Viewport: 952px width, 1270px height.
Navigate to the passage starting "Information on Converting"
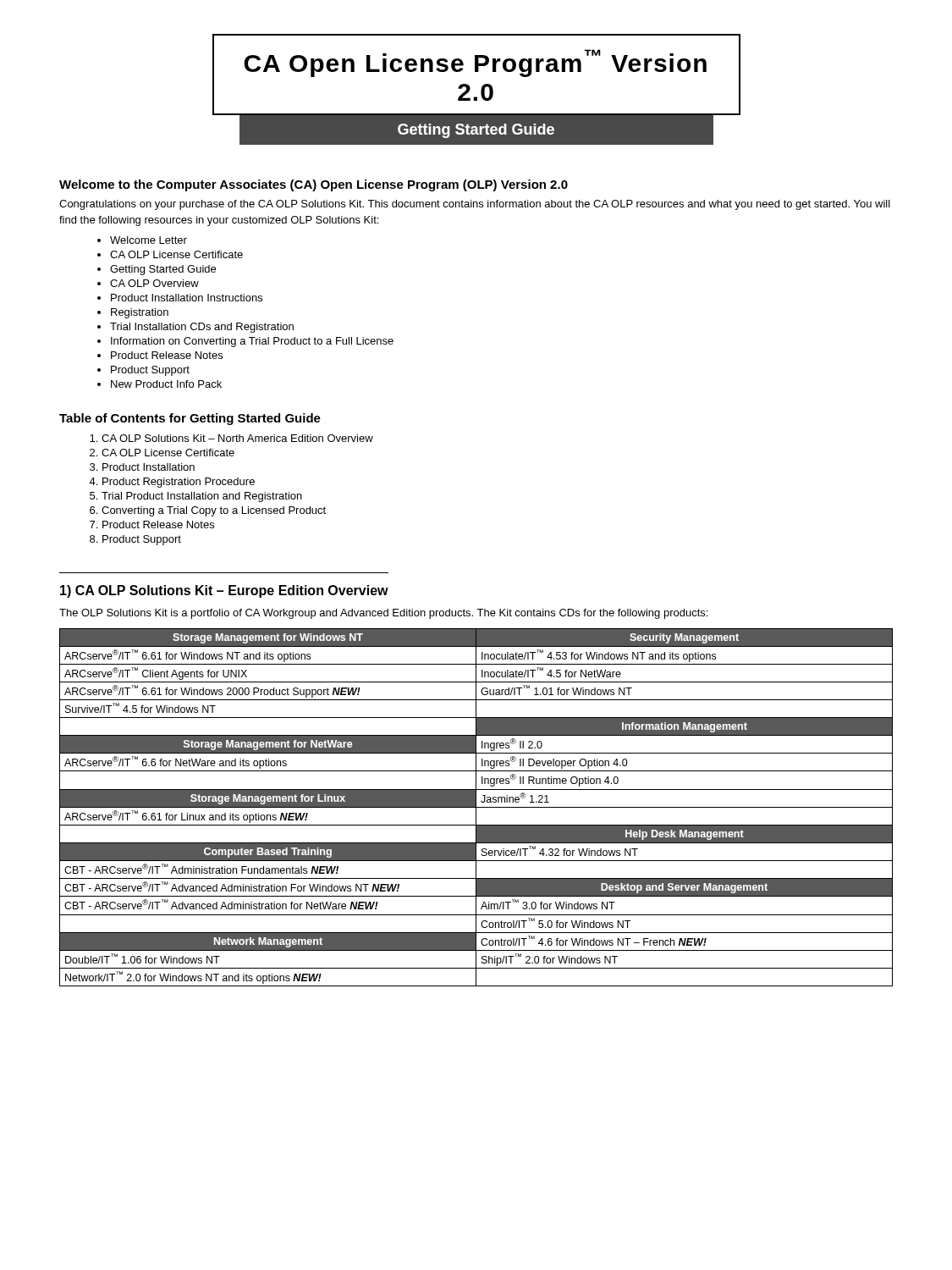(252, 340)
